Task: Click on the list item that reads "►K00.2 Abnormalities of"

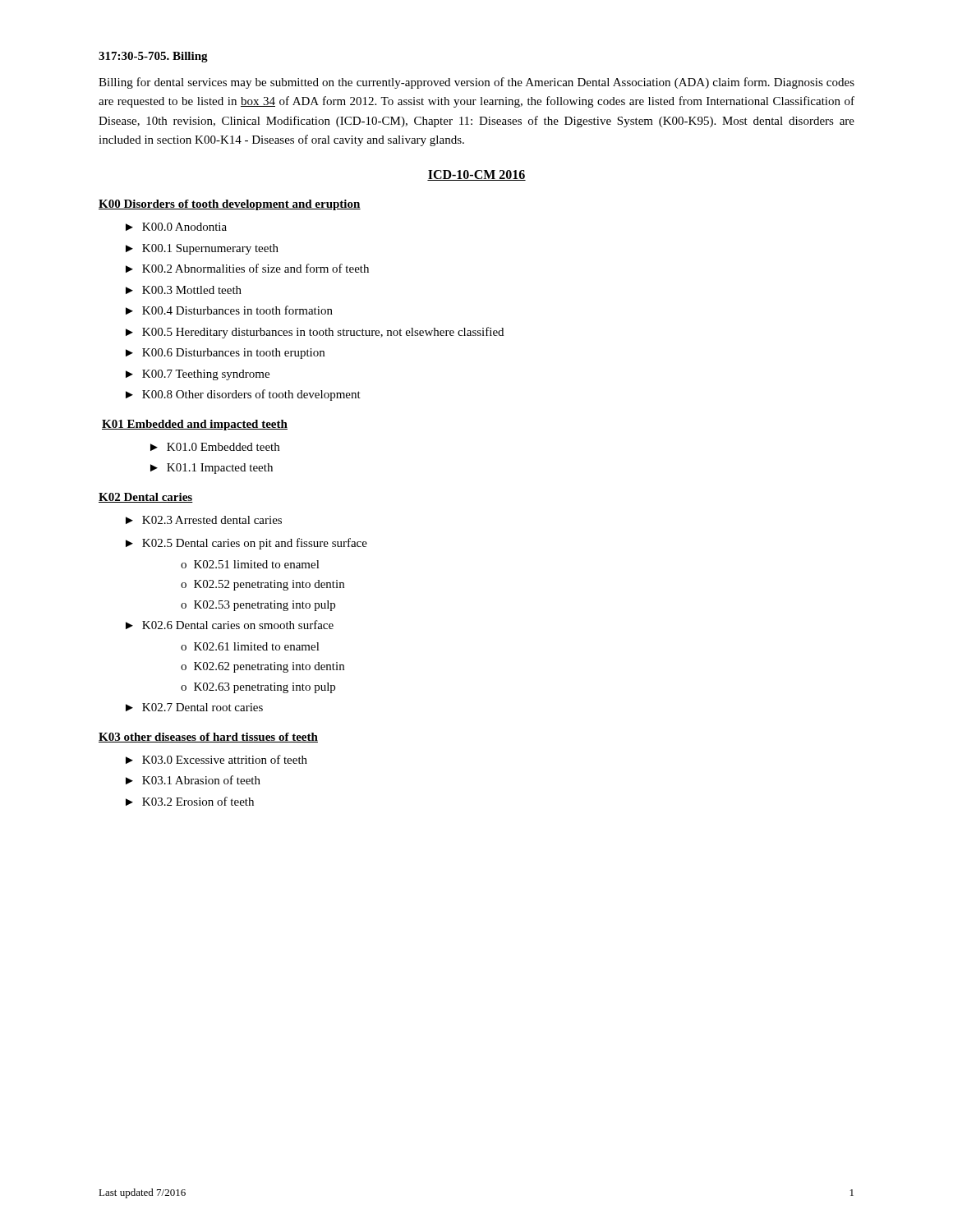Action: [246, 269]
